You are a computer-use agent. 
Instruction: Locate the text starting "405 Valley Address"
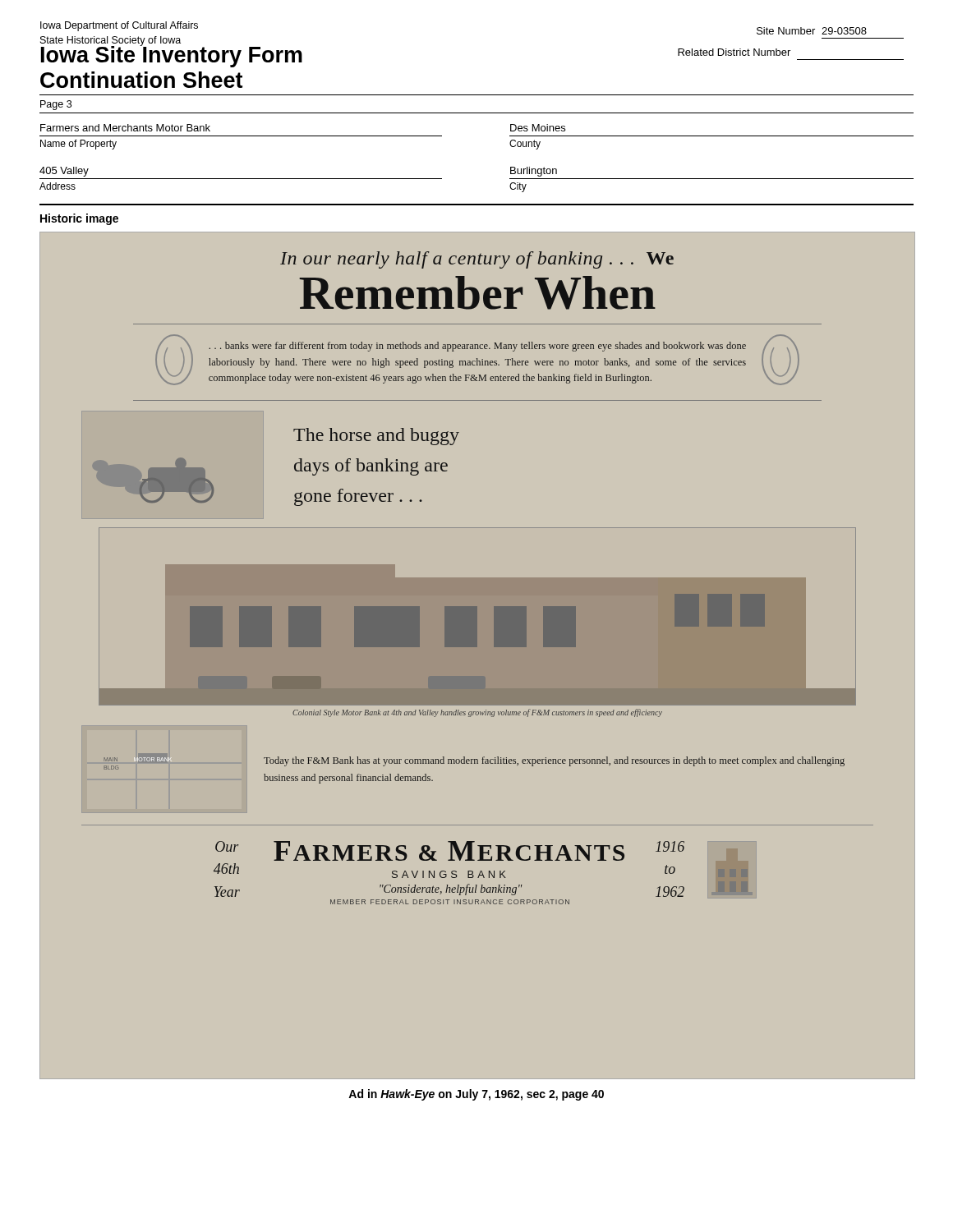point(241,178)
